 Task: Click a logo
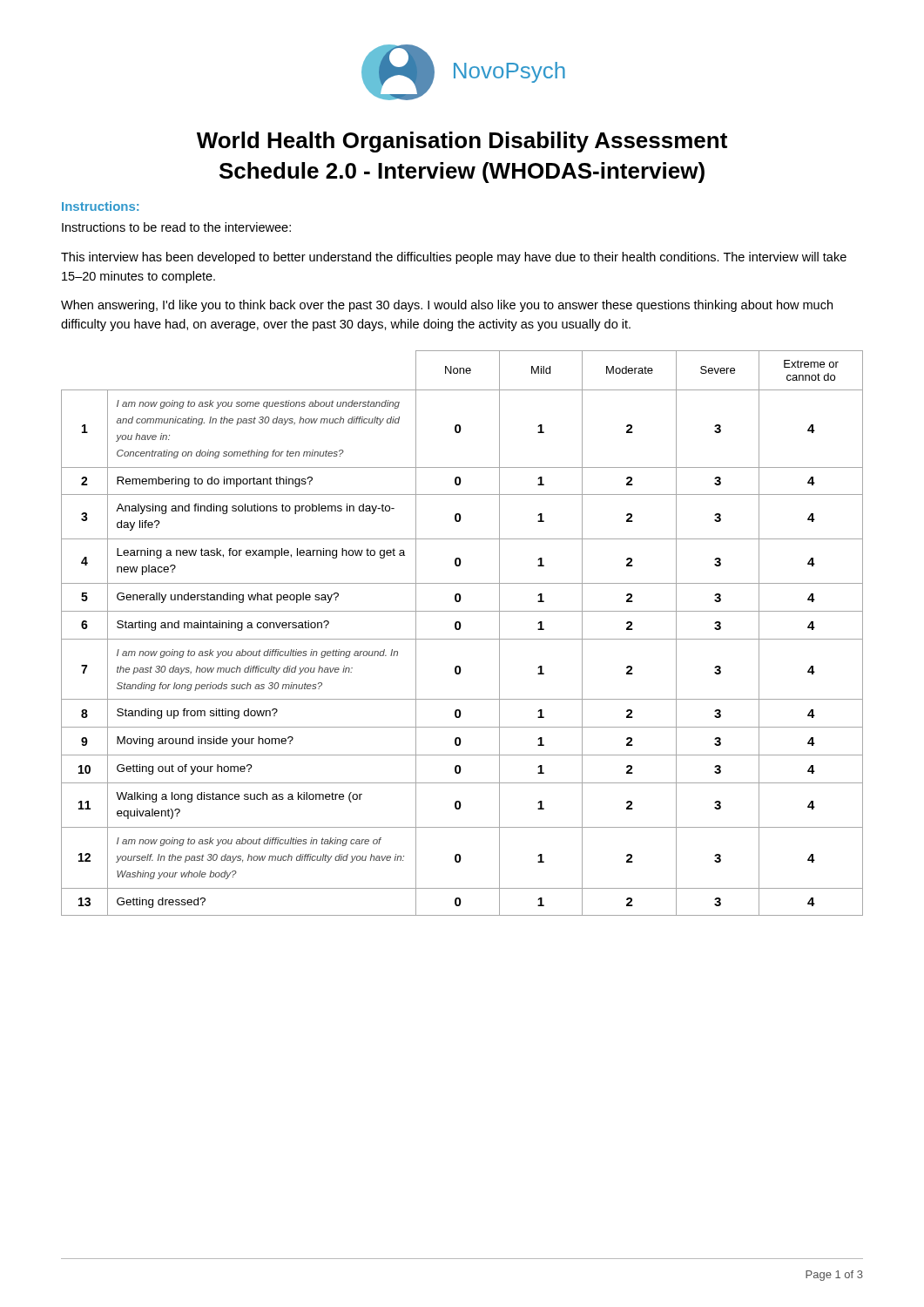click(x=462, y=55)
